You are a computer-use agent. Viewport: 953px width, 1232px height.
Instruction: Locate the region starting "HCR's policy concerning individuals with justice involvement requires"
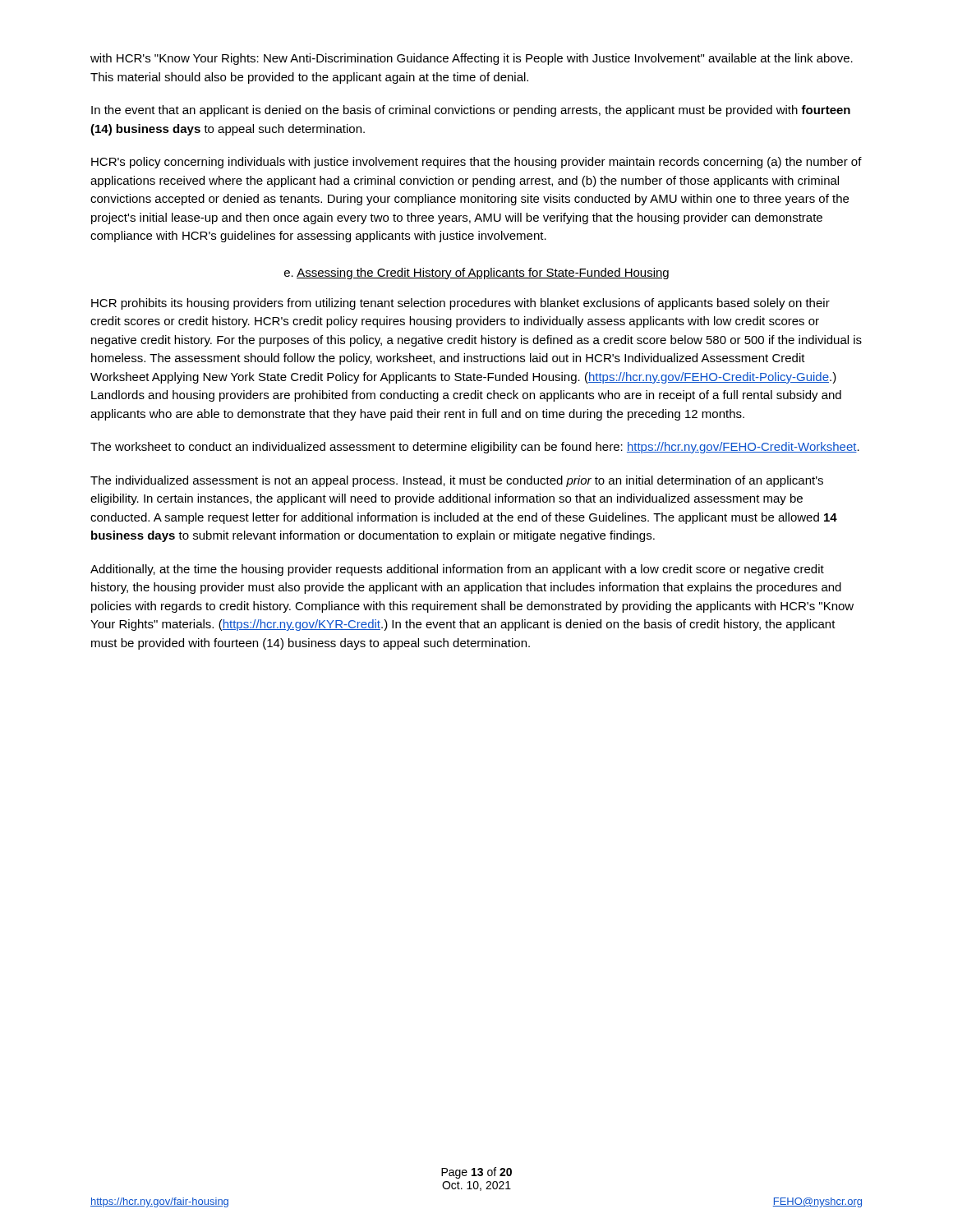click(476, 198)
